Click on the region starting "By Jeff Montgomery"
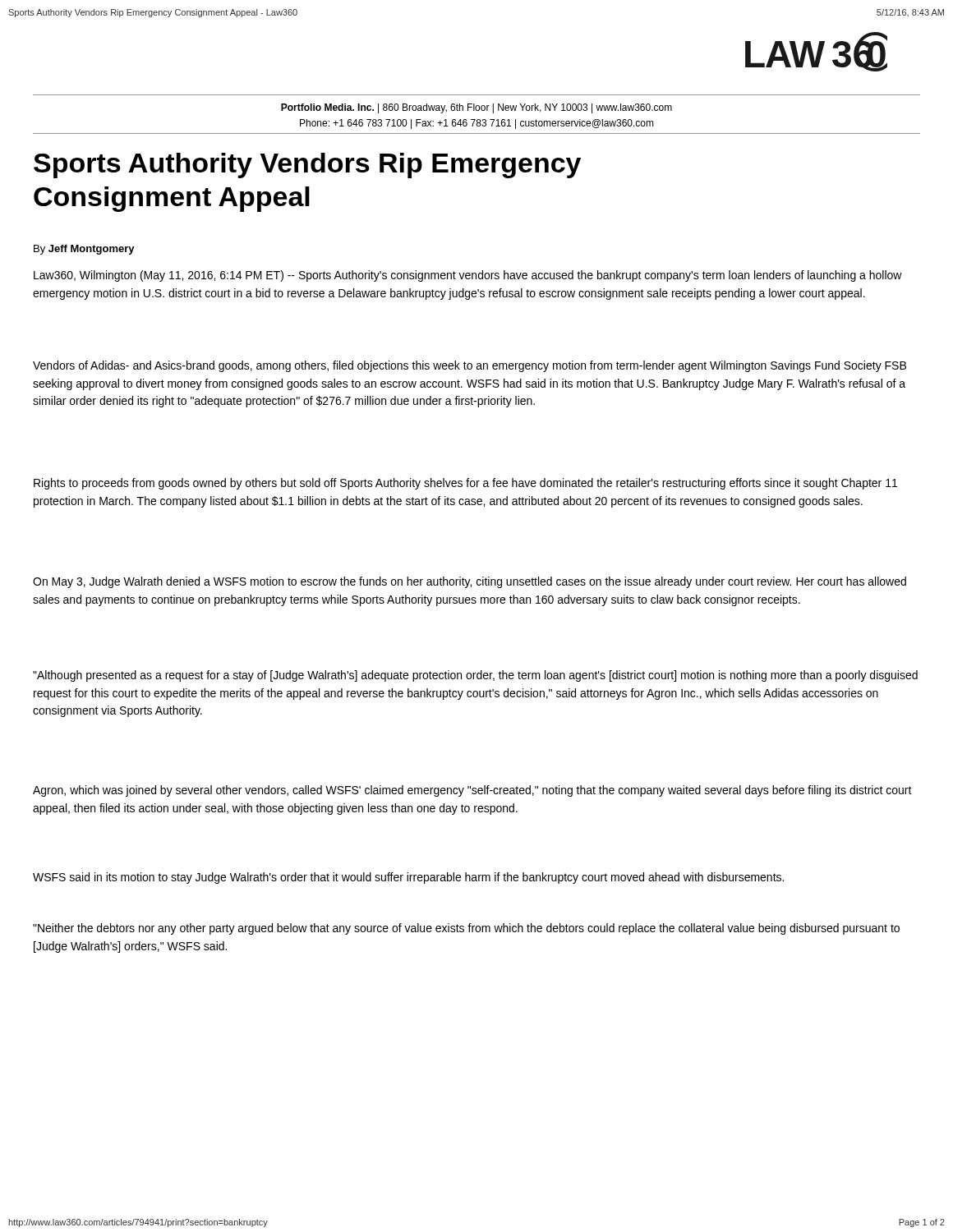 (84, 248)
